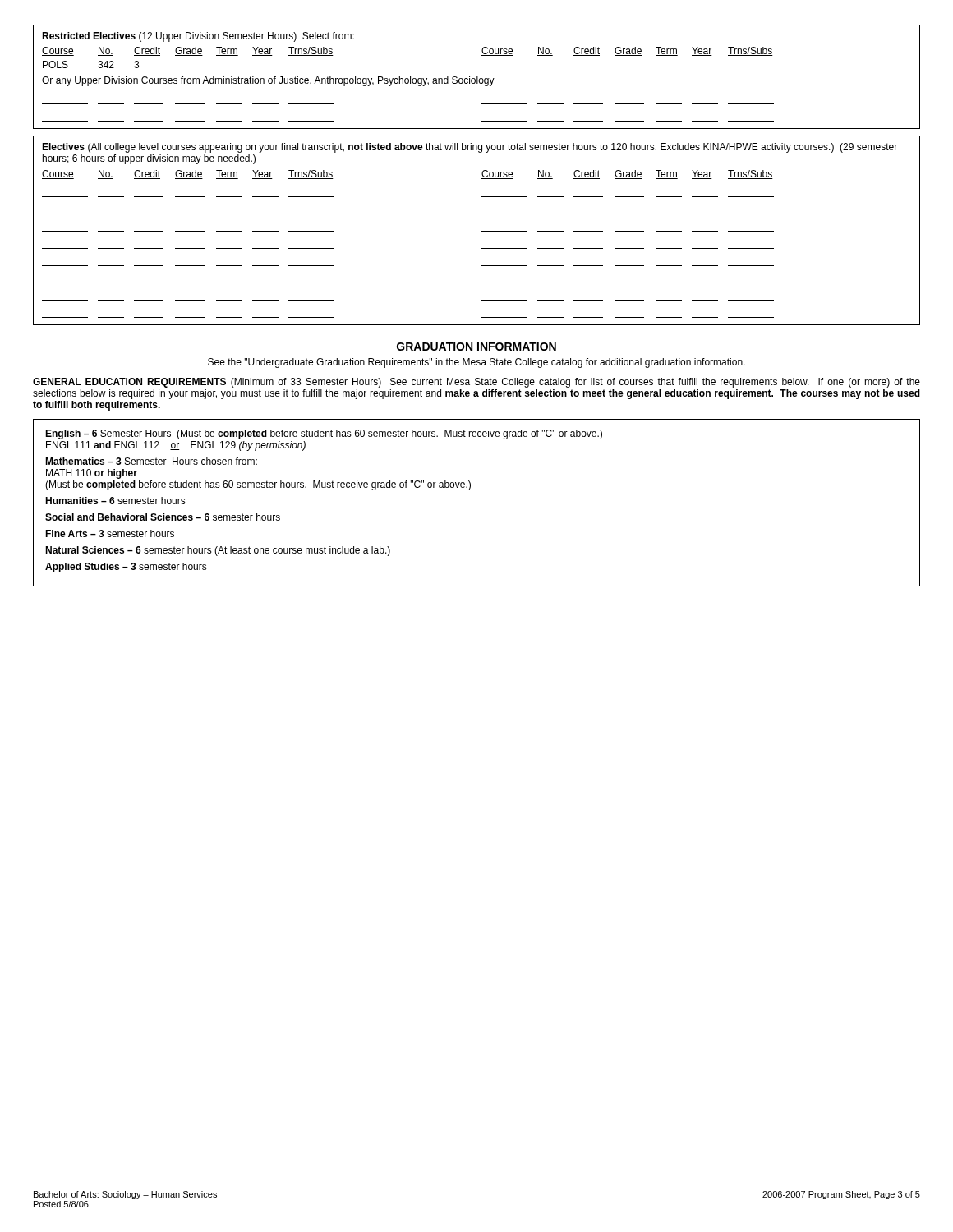953x1232 pixels.
Task: Where is the passage that starts "English – 6 Semester Hours"?
Action: pyautogui.click(x=324, y=439)
